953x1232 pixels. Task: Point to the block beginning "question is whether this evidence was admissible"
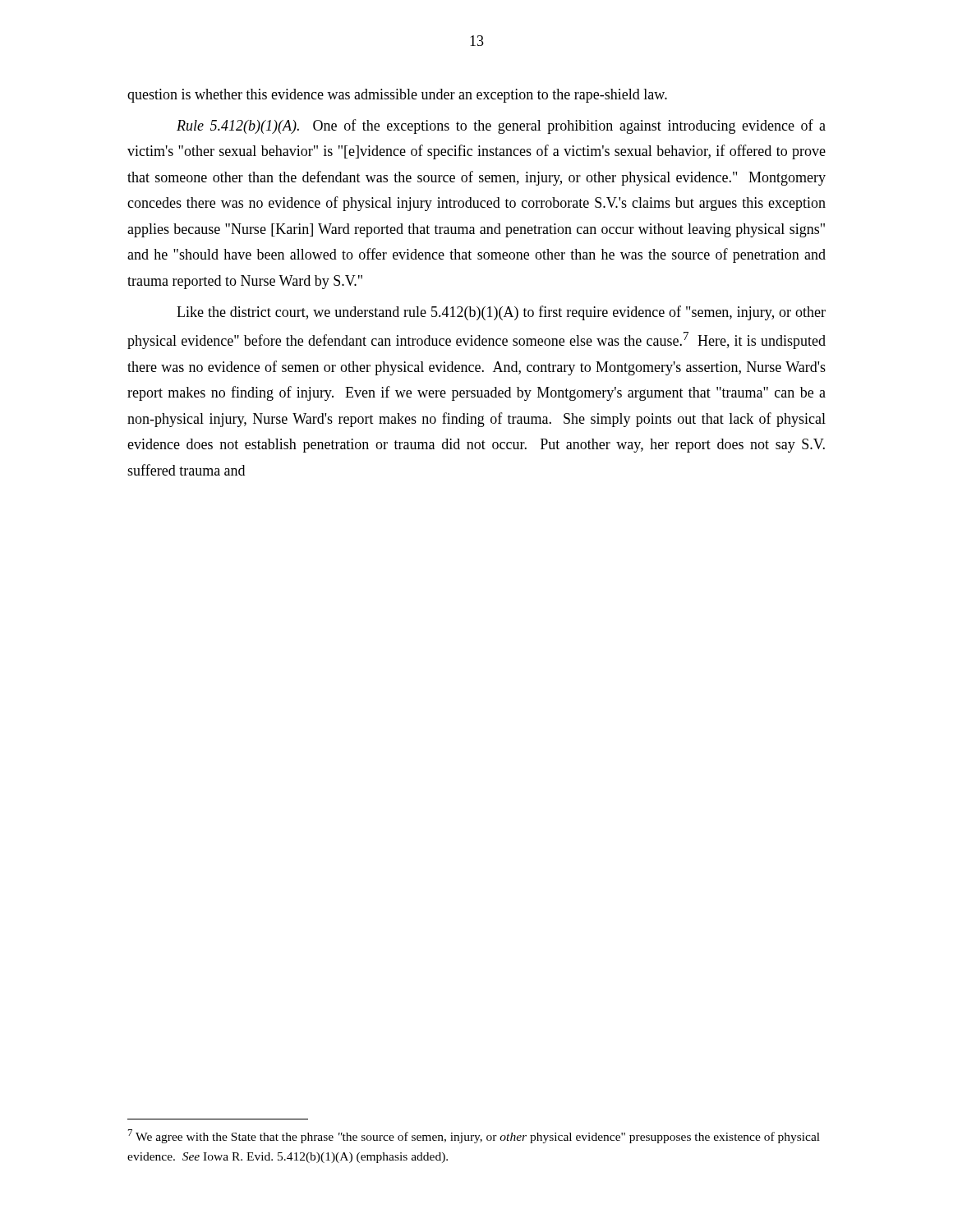pos(397,94)
